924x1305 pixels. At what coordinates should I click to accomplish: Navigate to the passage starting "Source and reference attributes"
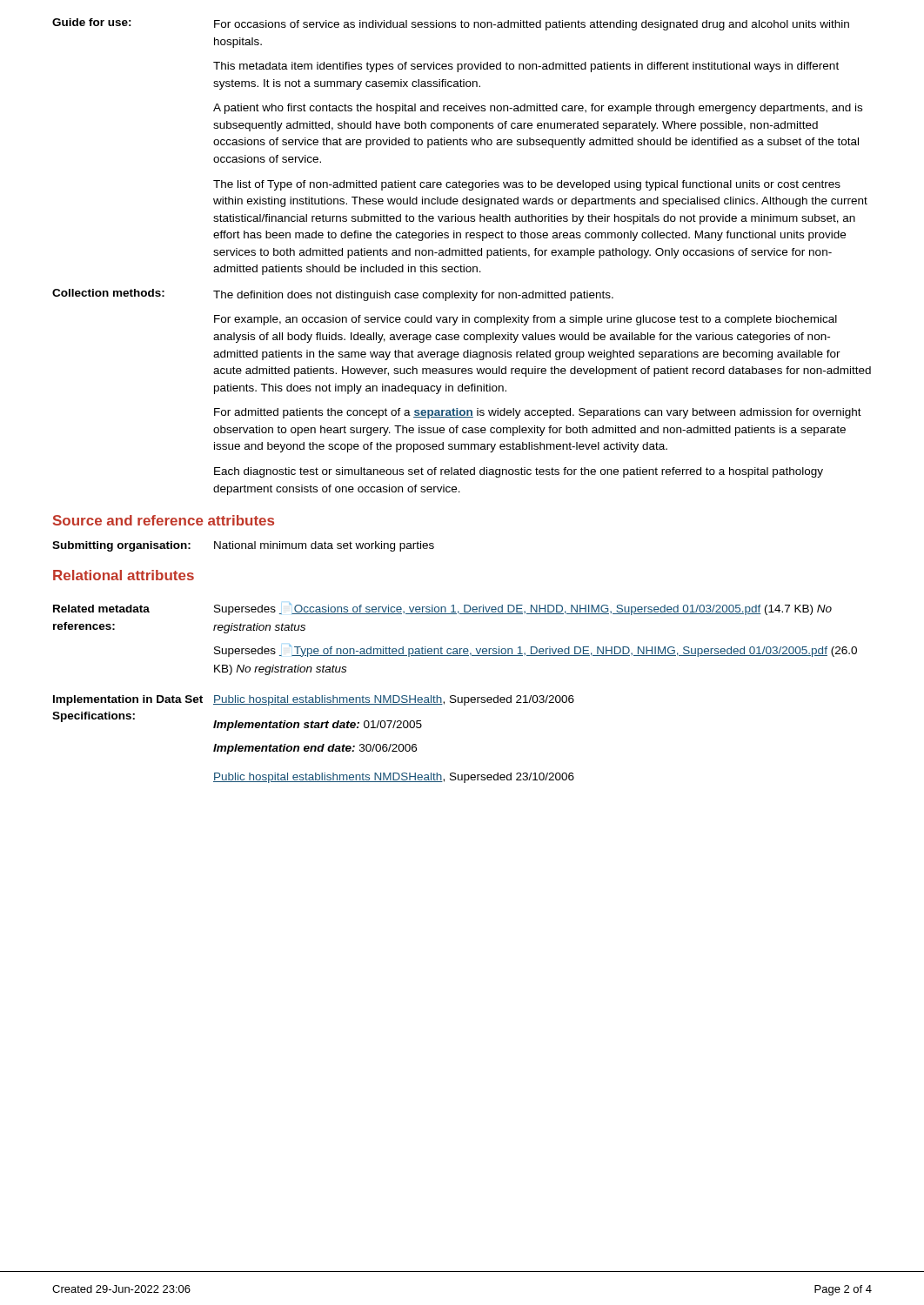click(x=164, y=520)
